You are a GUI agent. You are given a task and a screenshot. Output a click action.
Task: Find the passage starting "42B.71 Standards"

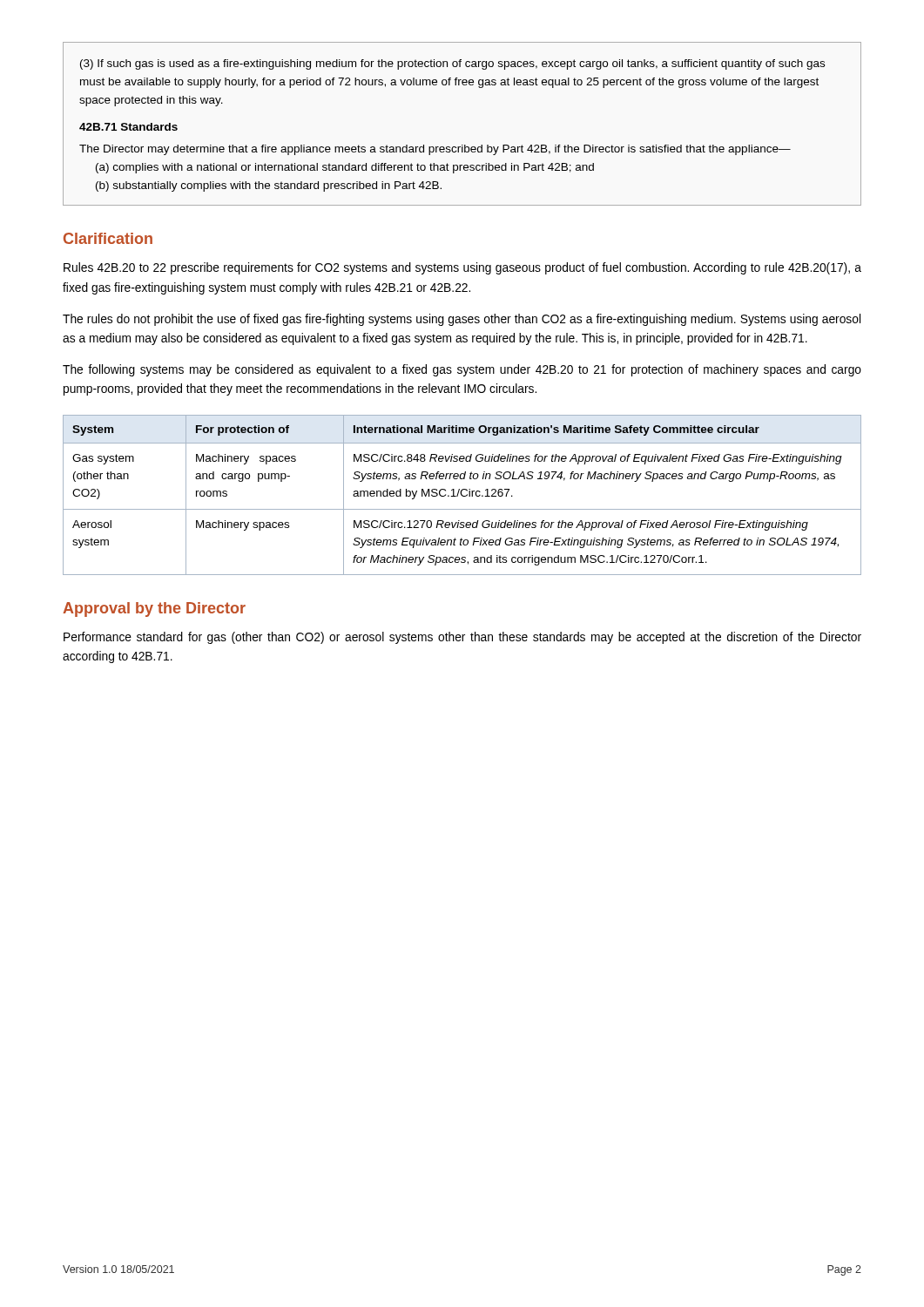[x=128, y=127]
